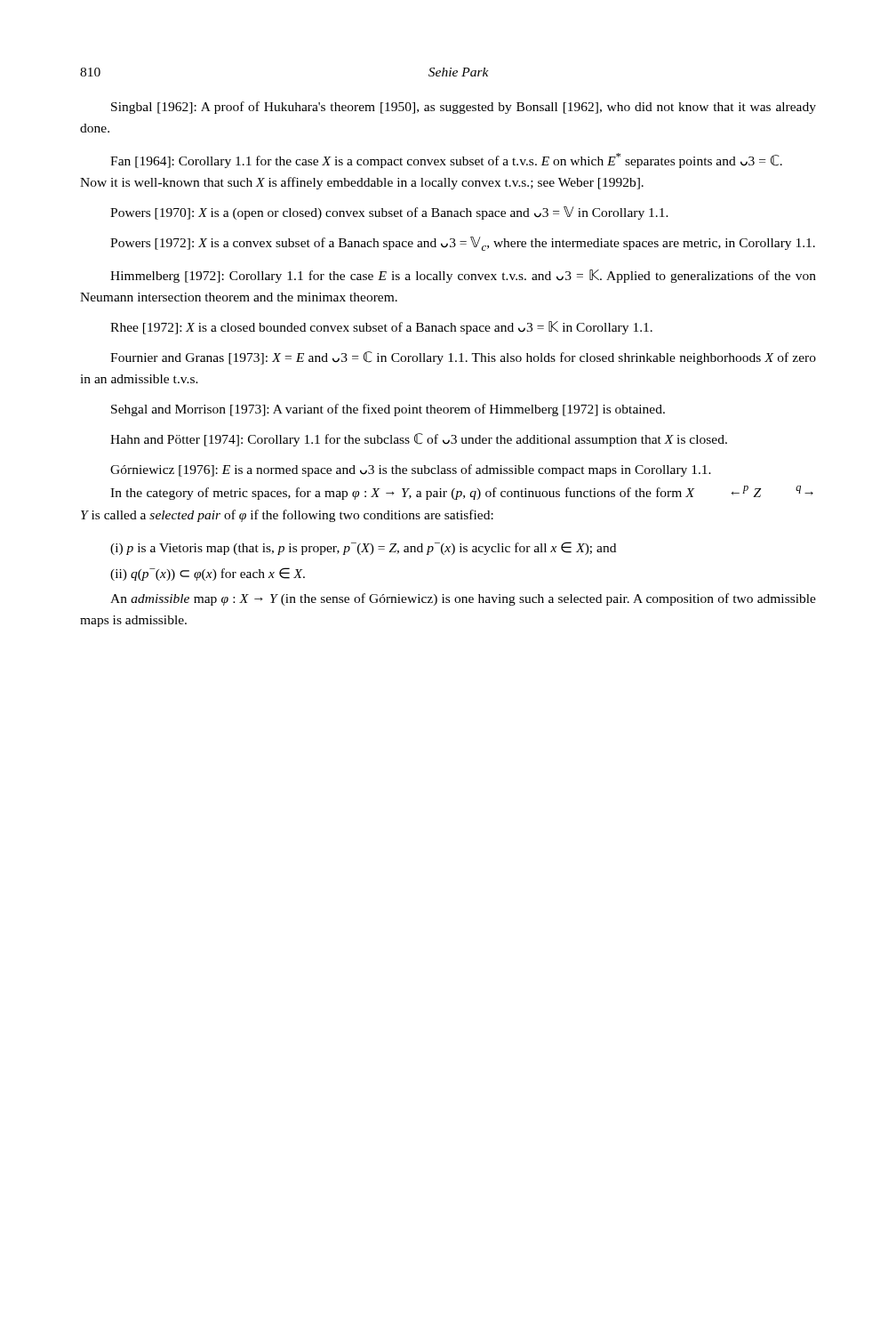Select the text starting "Fan [1964]: Corollary 1.1 for the case X"
Screen dimensions: 1334x896
tap(448, 170)
